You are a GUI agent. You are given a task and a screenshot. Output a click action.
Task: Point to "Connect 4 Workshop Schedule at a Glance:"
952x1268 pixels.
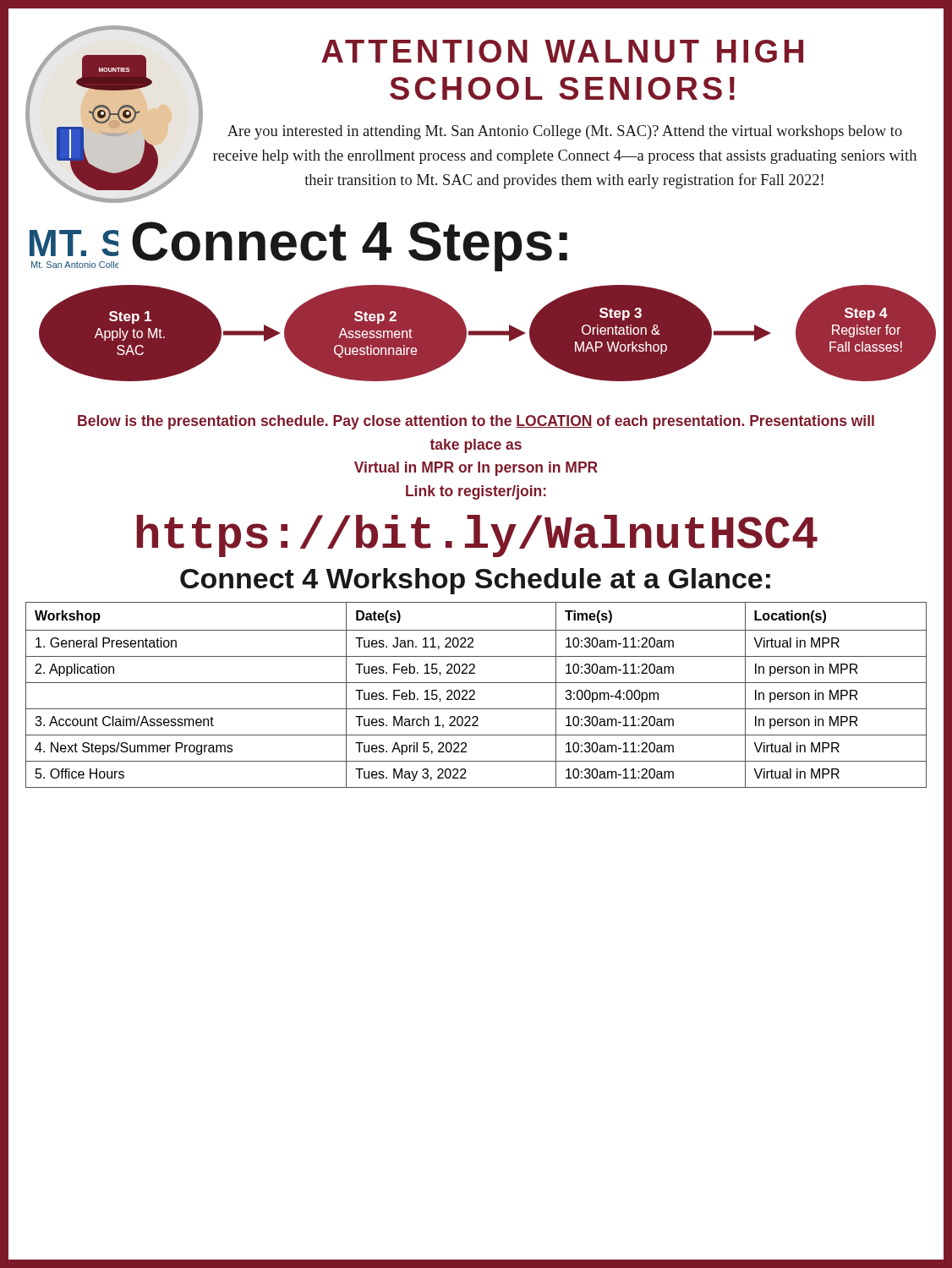476,578
